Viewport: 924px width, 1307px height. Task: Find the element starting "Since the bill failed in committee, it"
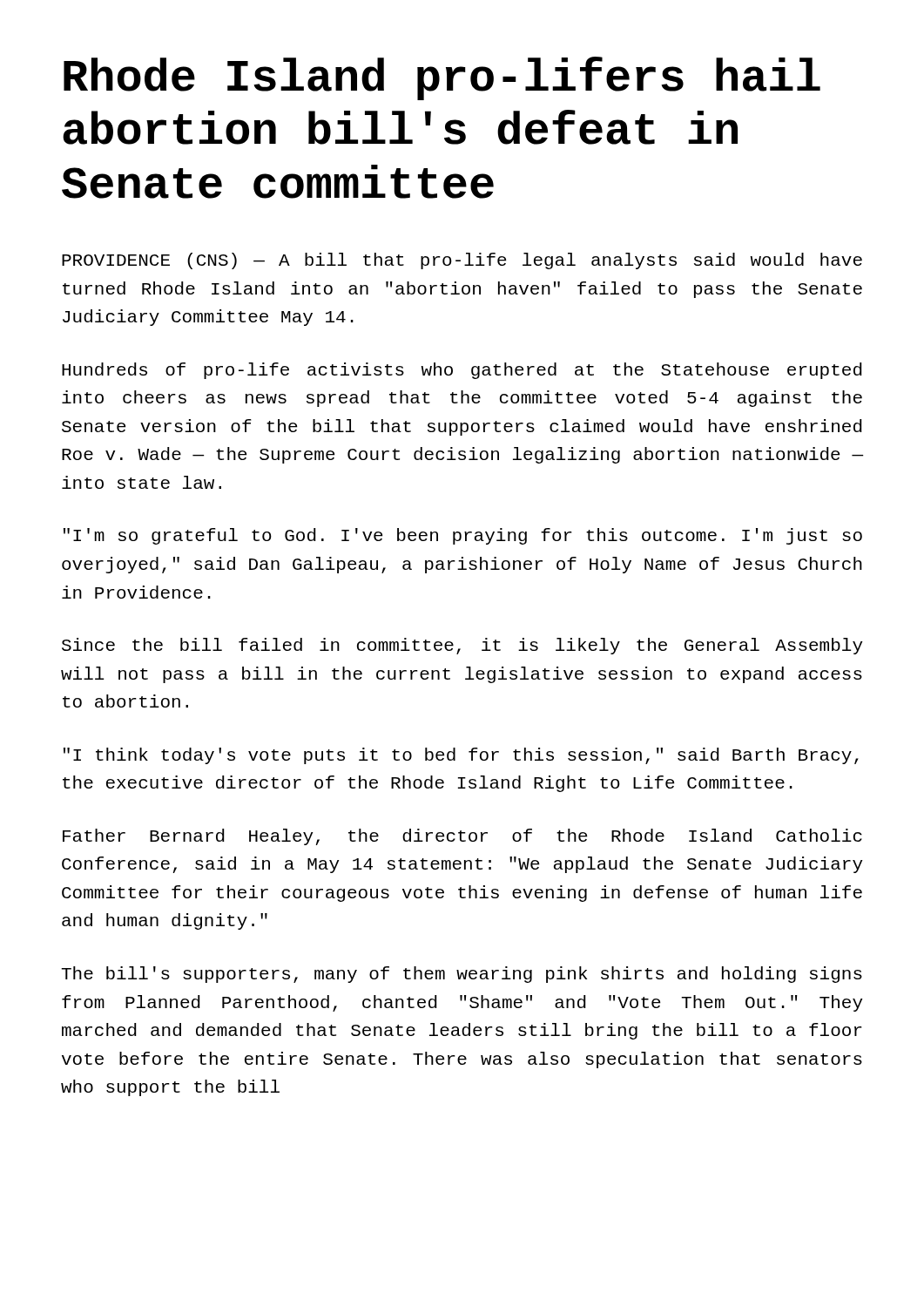coord(462,675)
